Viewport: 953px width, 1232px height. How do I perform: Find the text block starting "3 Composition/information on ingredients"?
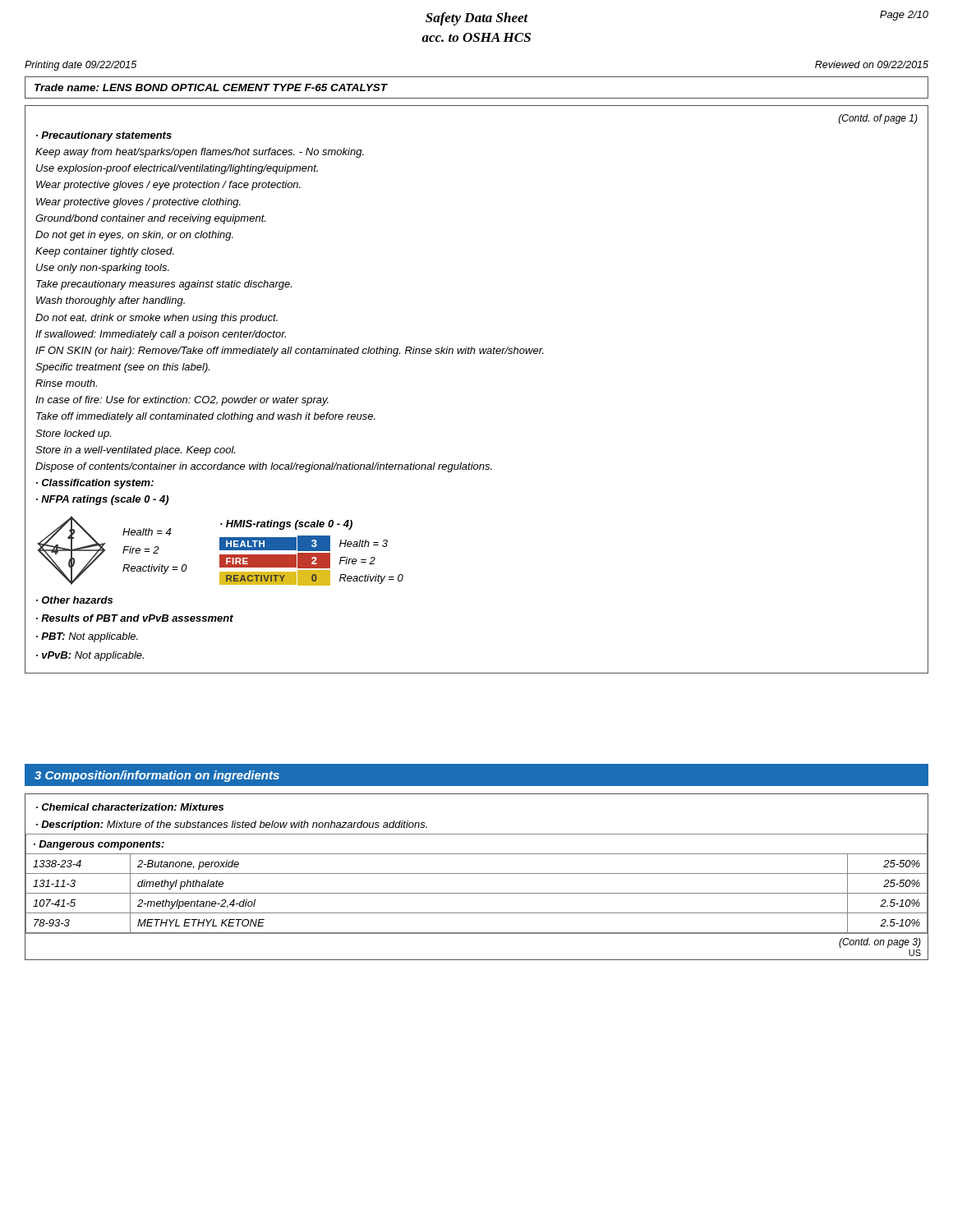pyautogui.click(x=157, y=775)
